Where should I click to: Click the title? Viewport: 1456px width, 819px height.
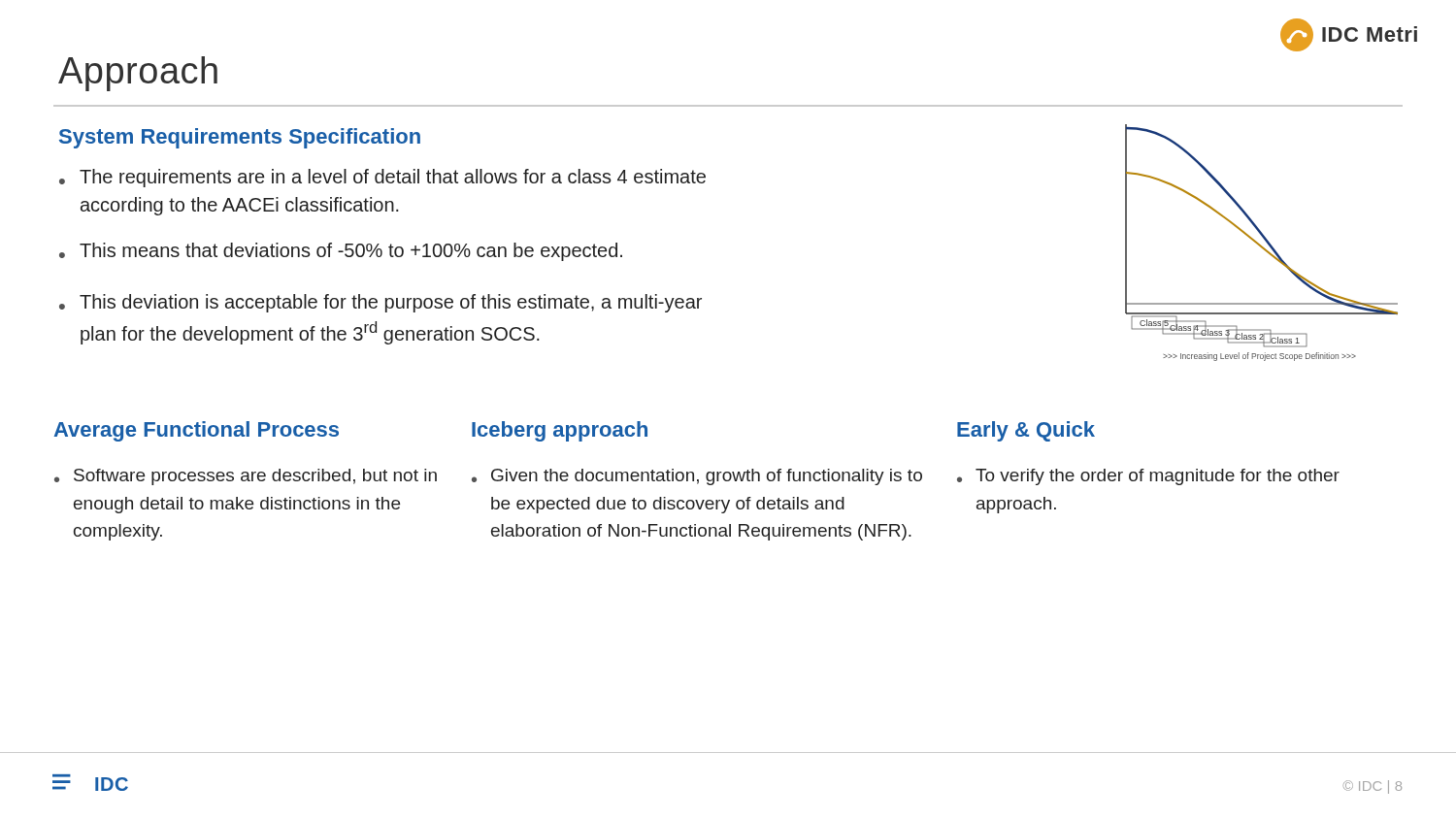pyautogui.click(x=139, y=71)
